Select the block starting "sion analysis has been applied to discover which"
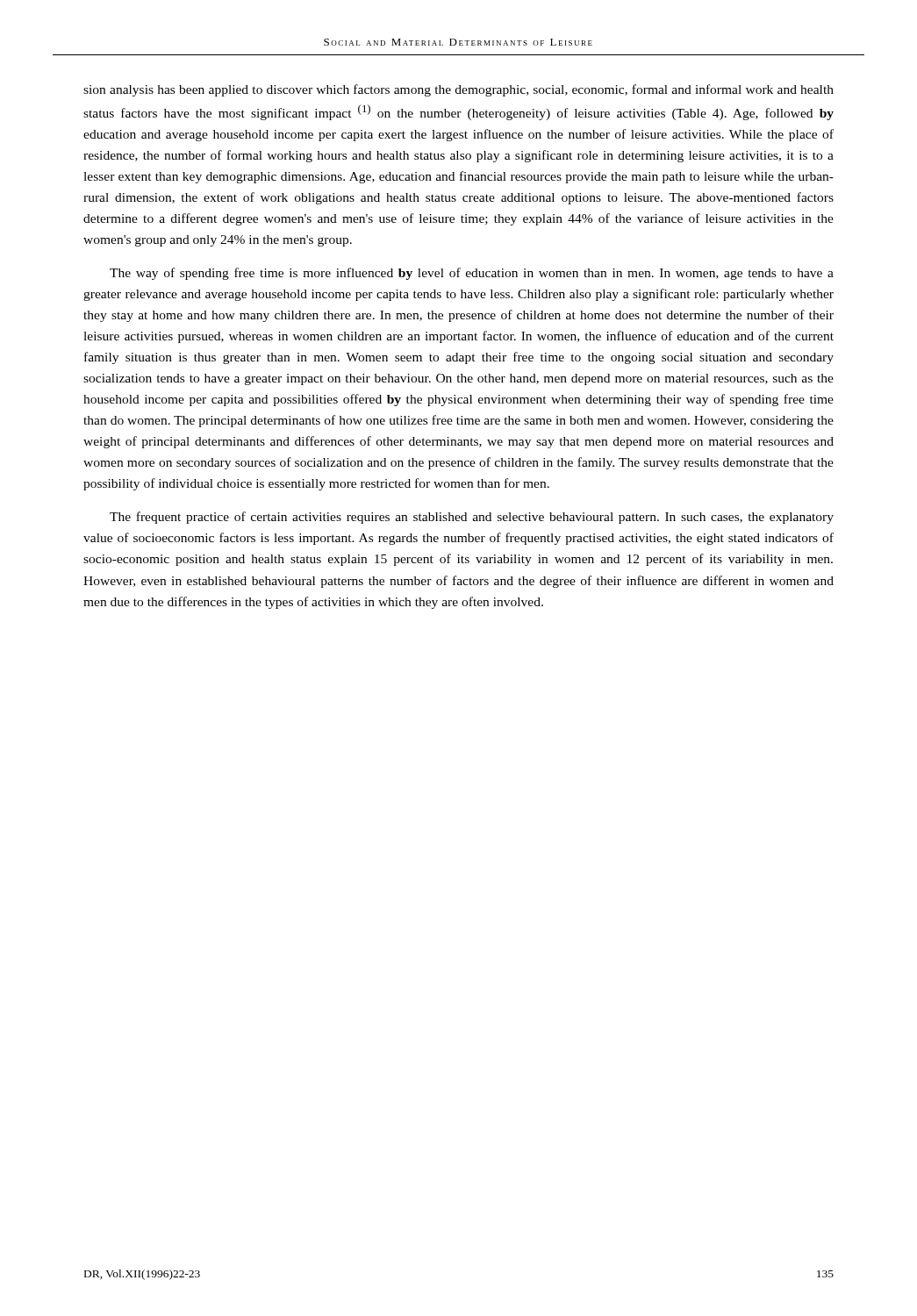917x1316 pixels. 458,164
